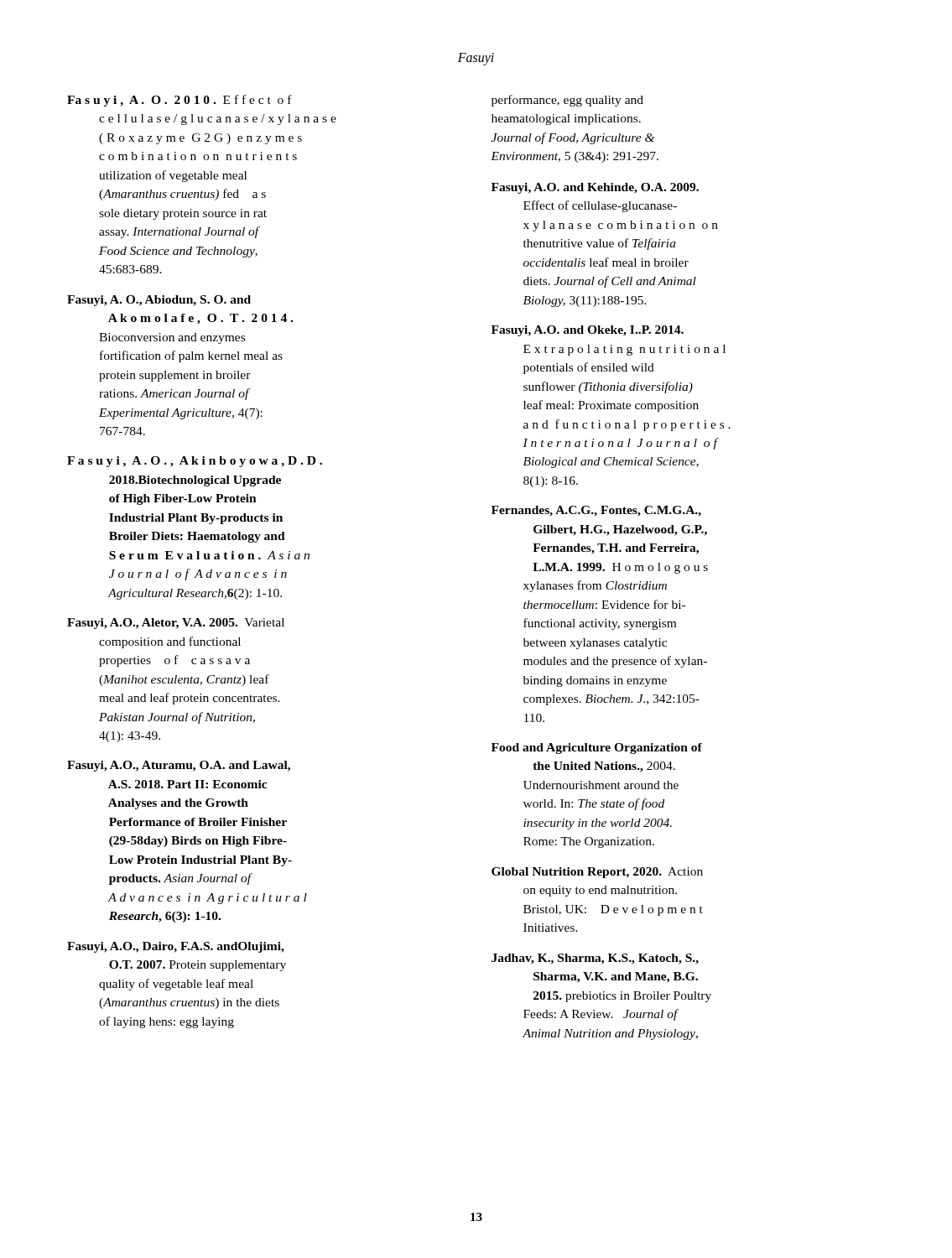Locate the list item containing "Jadhav, K., Sharma, K.S., Katoch, S., Sharma,"

[x=601, y=995]
